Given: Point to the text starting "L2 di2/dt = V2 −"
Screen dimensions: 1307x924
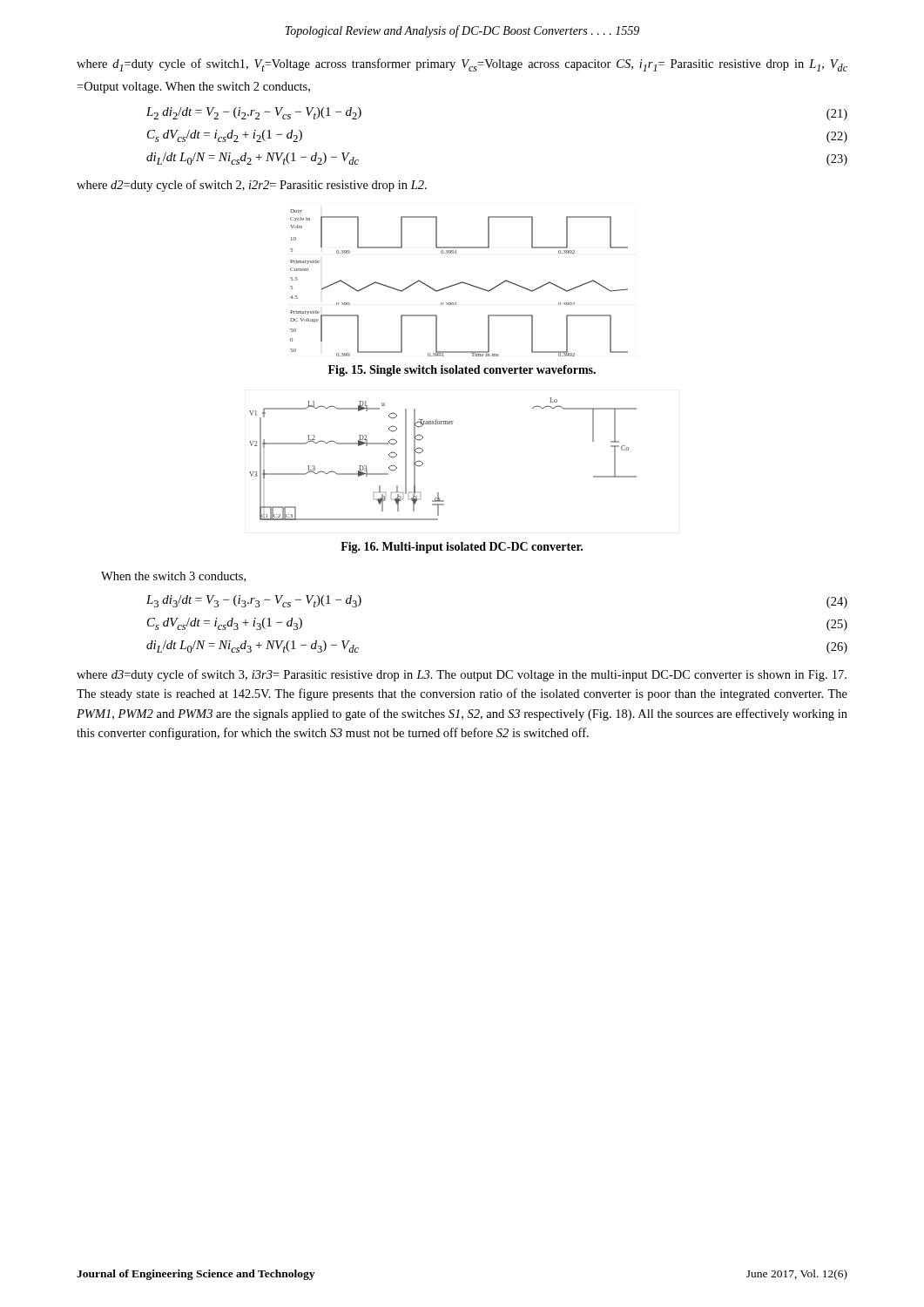Looking at the screenshot, I should [x=256, y=114].
